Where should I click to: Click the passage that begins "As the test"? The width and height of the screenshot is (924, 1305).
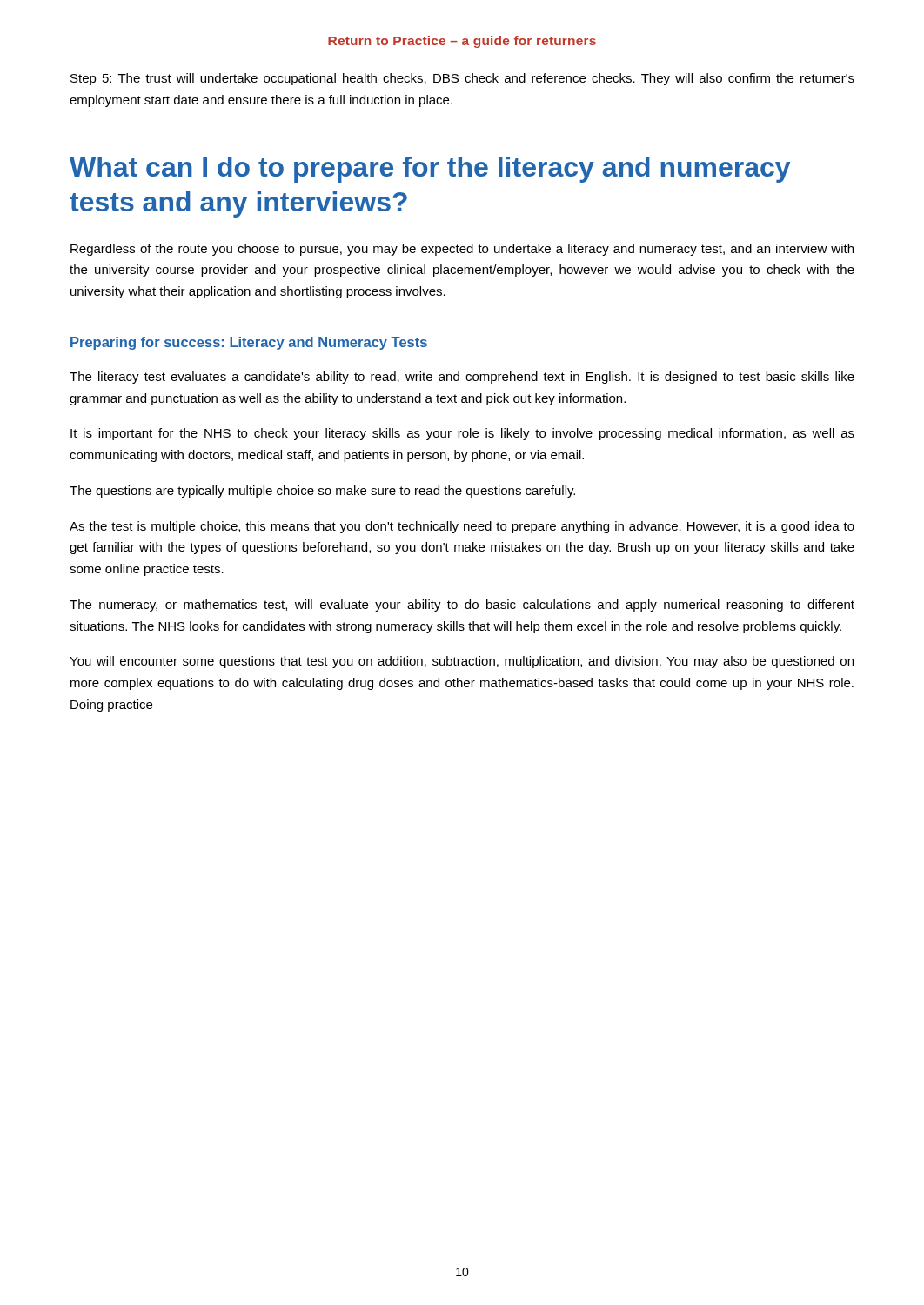coord(462,547)
